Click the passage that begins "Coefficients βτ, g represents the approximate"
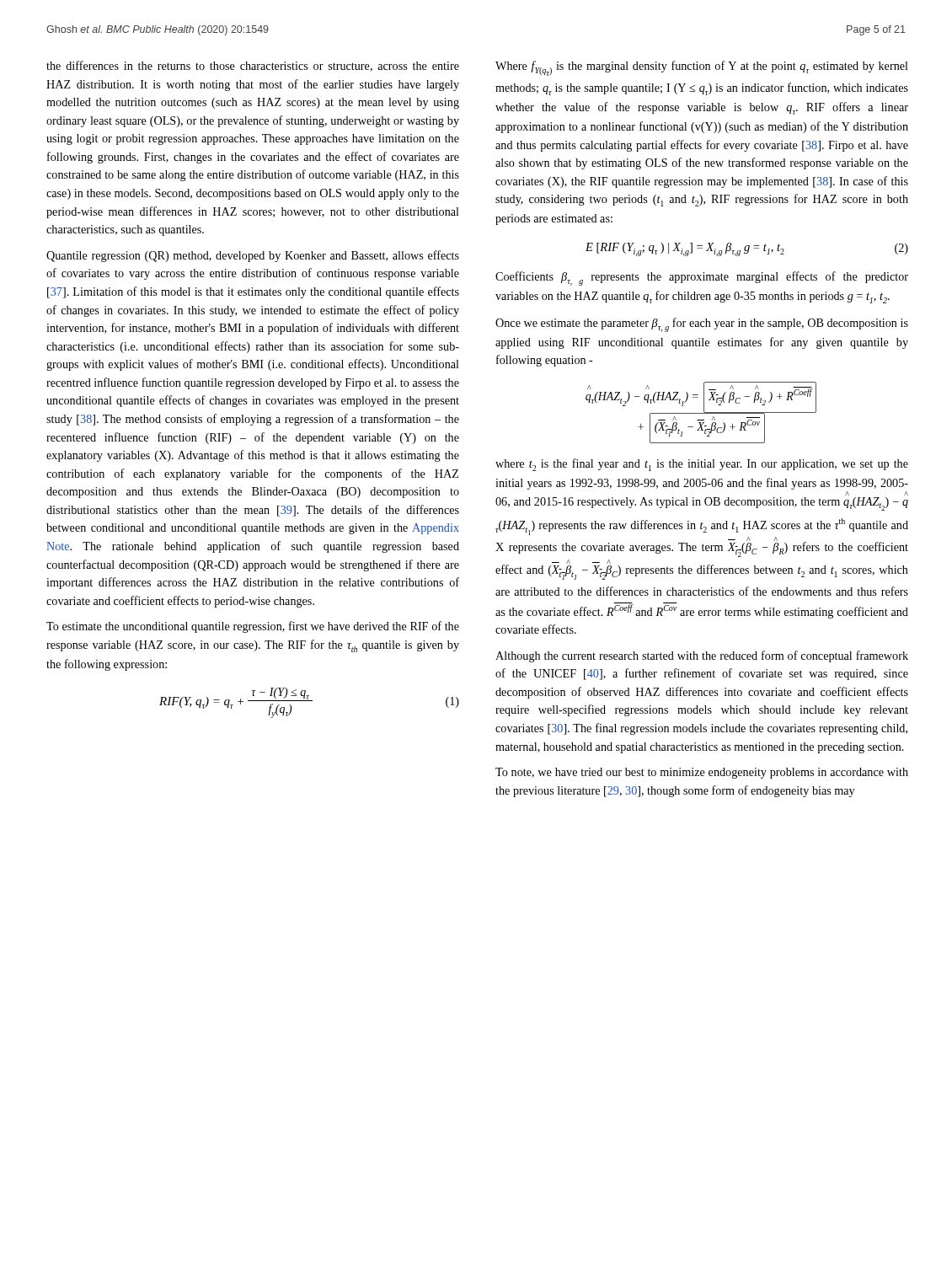952x1264 pixels. click(x=702, y=287)
